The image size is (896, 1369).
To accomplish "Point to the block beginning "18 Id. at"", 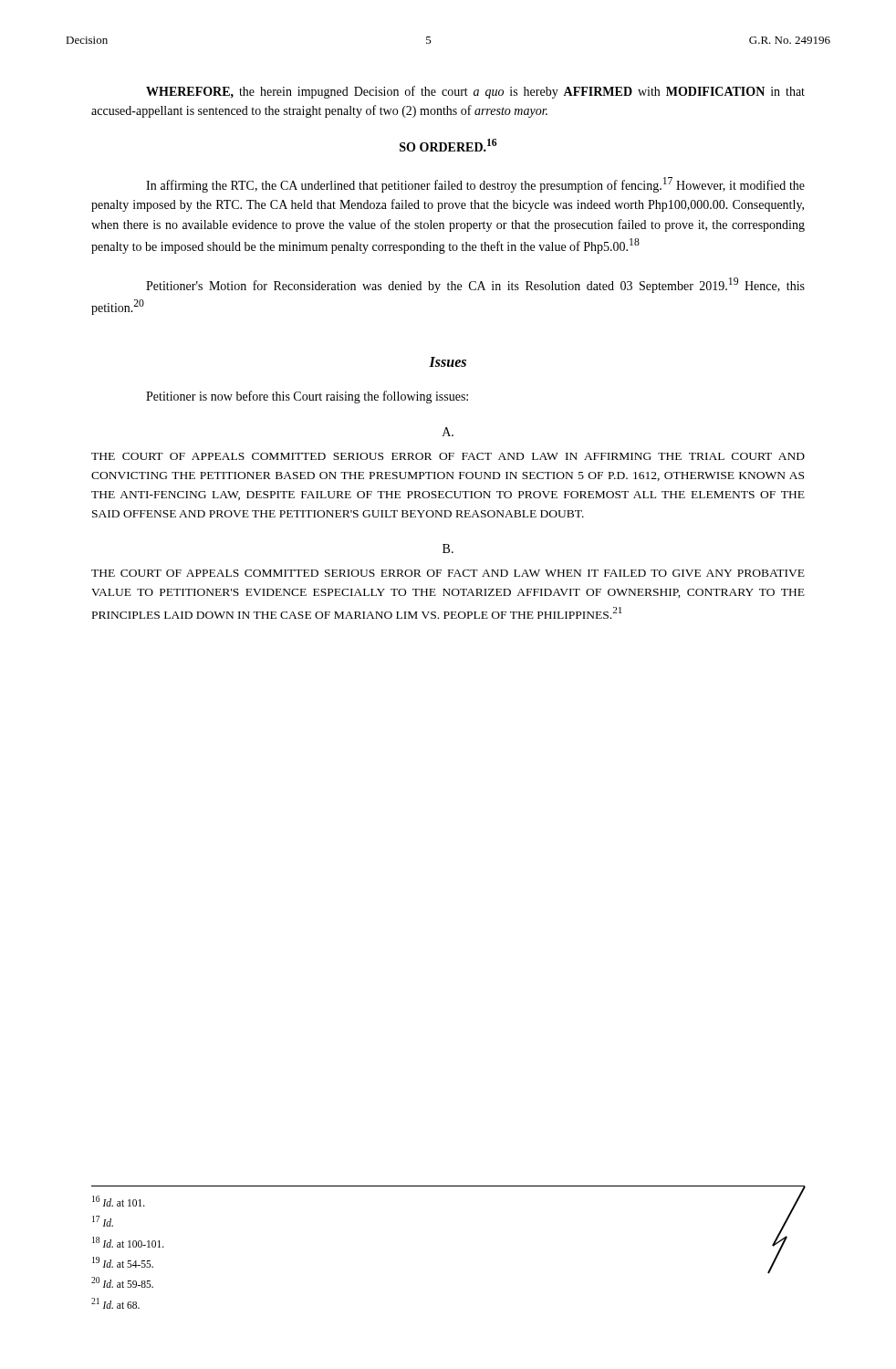I will pyautogui.click(x=128, y=1242).
